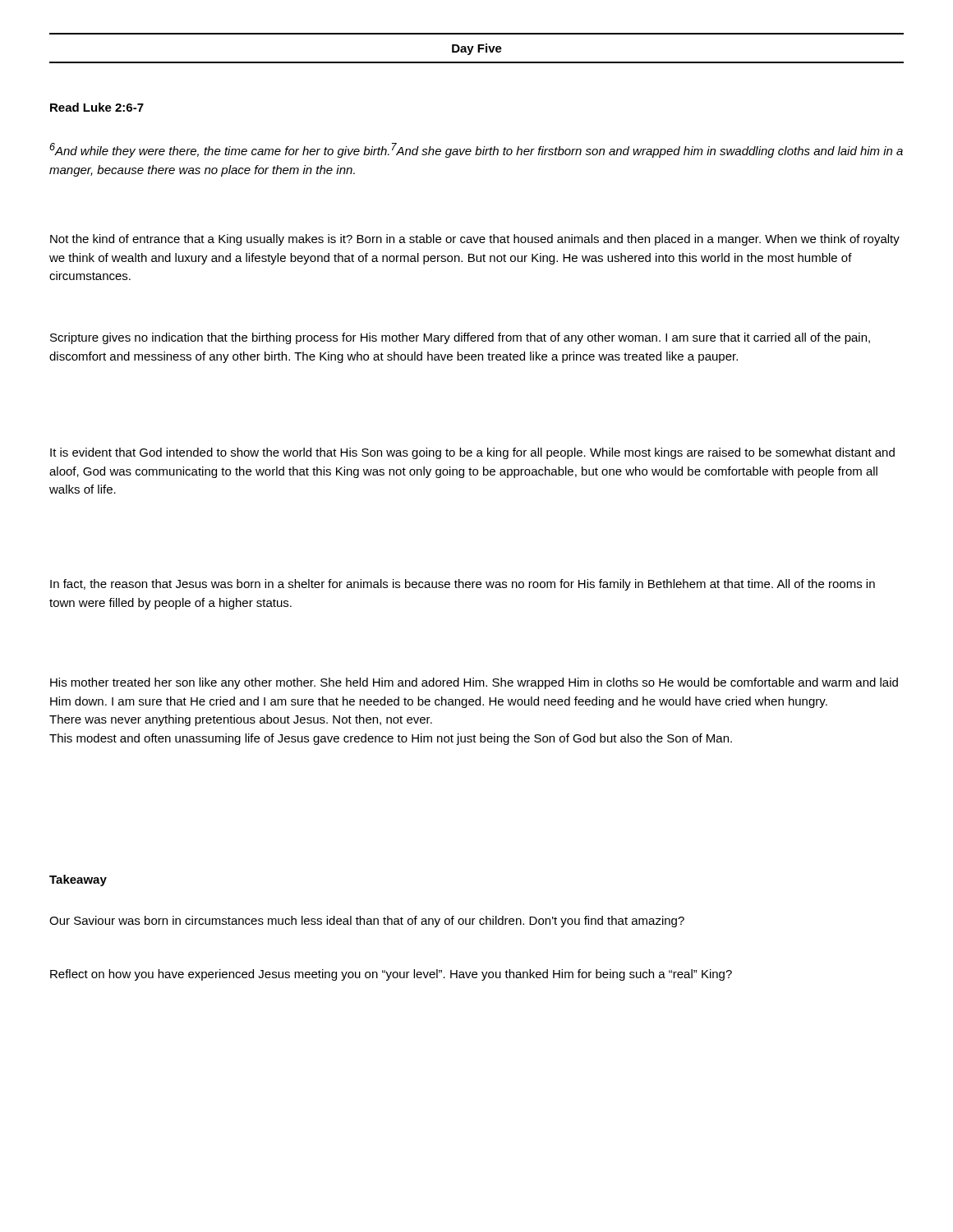The height and width of the screenshot is (1232, 953).
Task: Select the section header that says "Read Luke 2:6-7"
Action: point(97,107)
